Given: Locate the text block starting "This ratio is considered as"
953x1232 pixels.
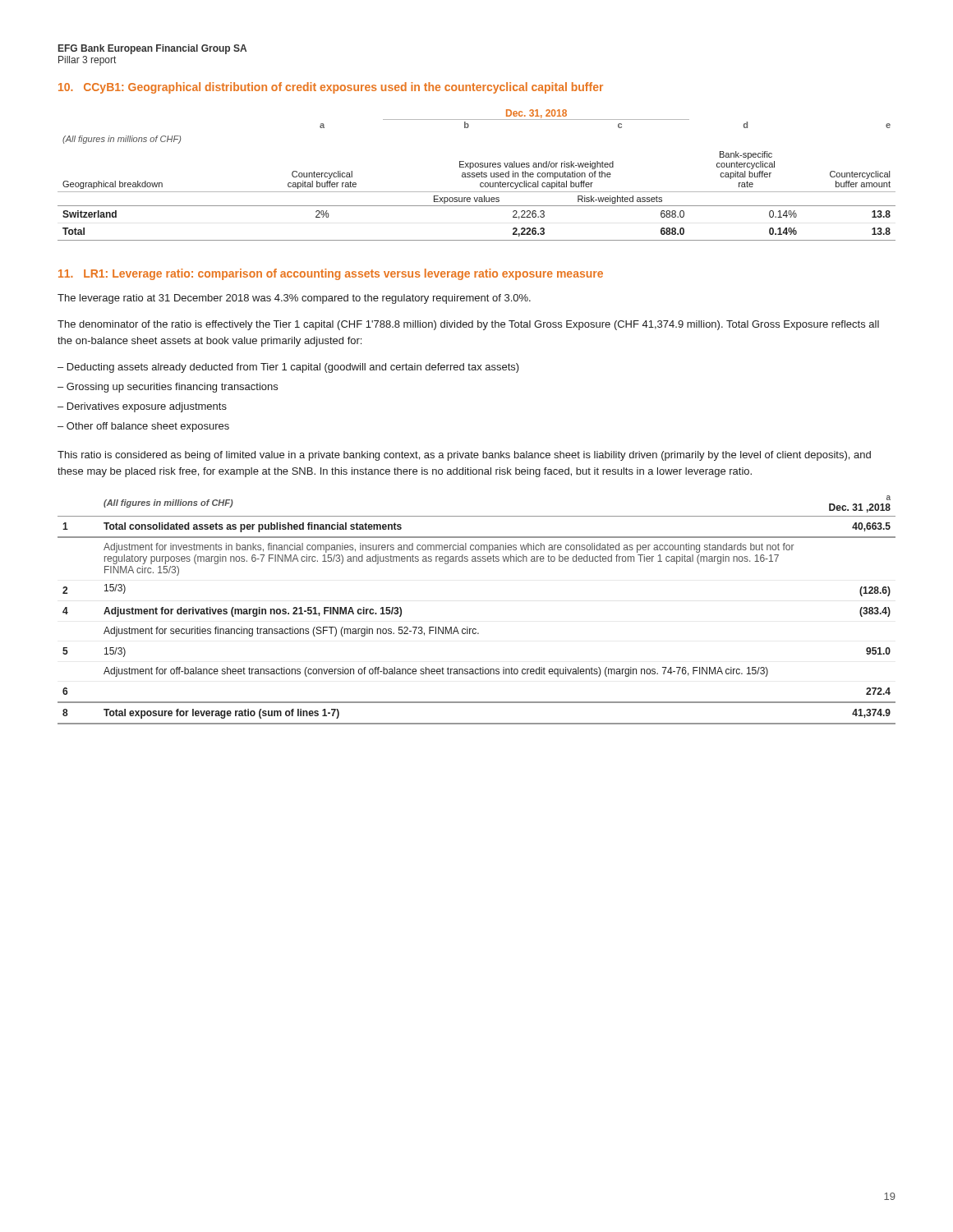Looking at the screenshot, I should (464, 463).
